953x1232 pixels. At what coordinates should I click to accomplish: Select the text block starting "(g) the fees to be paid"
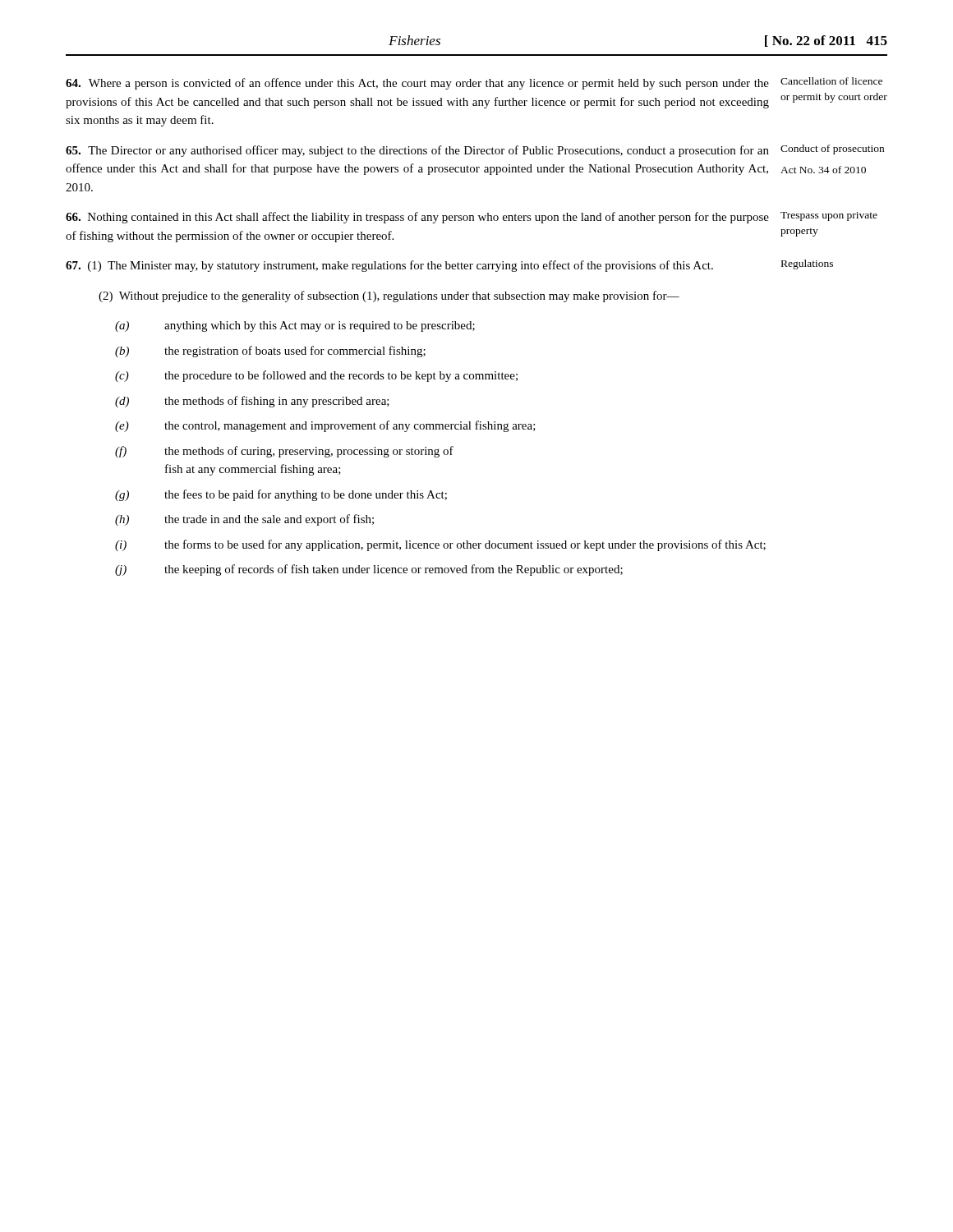point(281,495)
